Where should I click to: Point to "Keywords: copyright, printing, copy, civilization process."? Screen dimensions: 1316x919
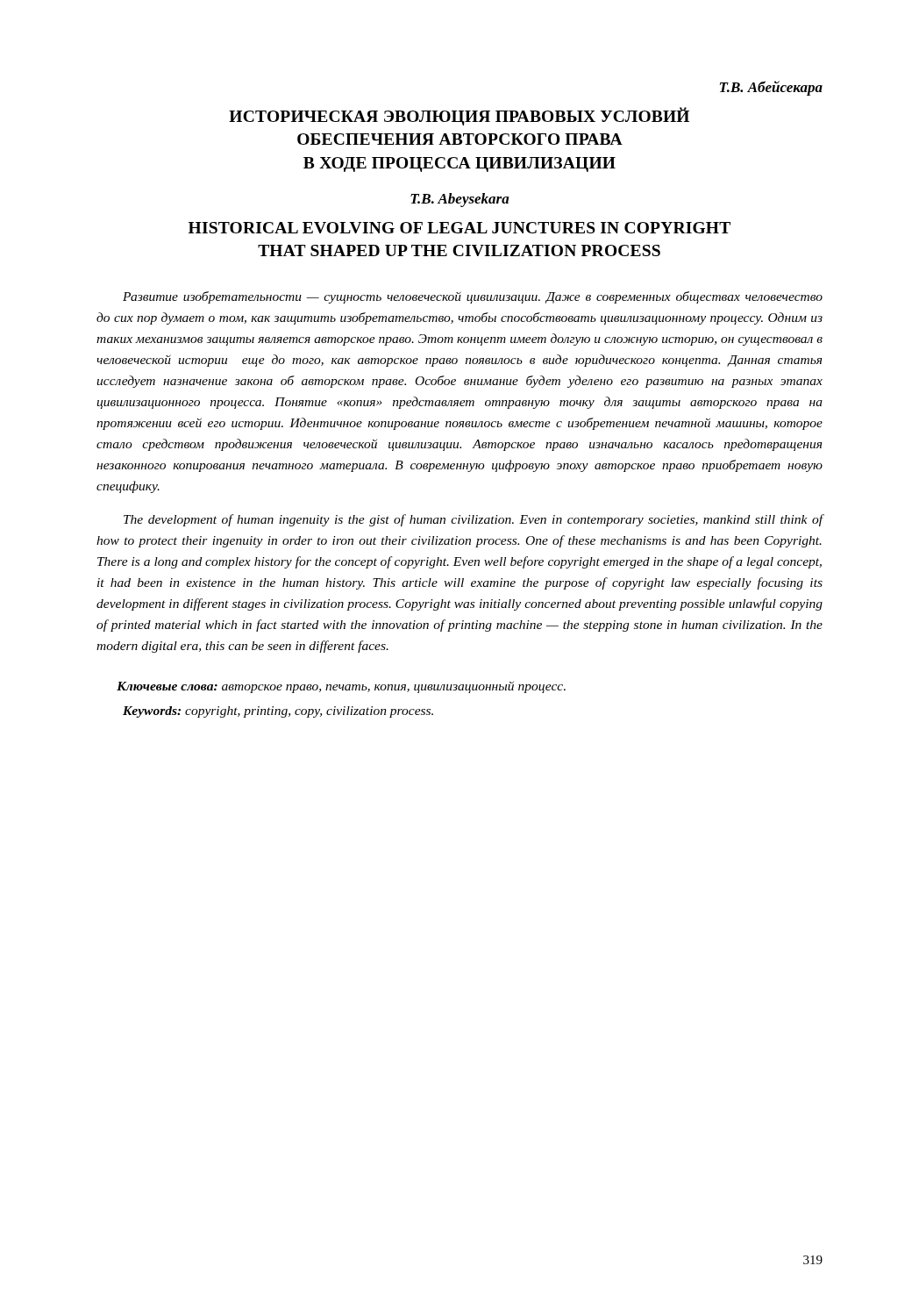point(279,710)
